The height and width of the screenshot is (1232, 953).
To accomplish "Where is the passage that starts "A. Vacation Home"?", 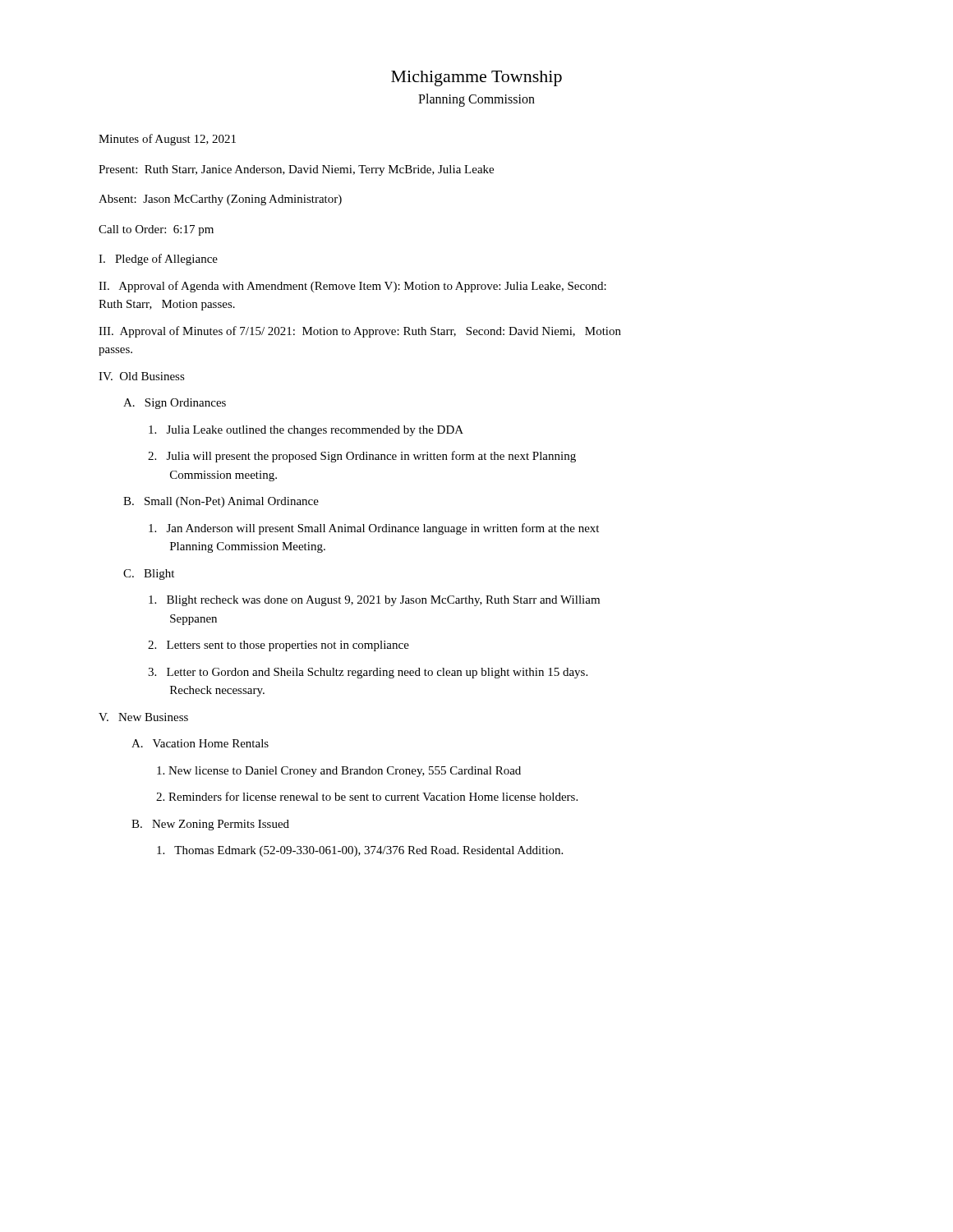I will click(x=200, y=743).
